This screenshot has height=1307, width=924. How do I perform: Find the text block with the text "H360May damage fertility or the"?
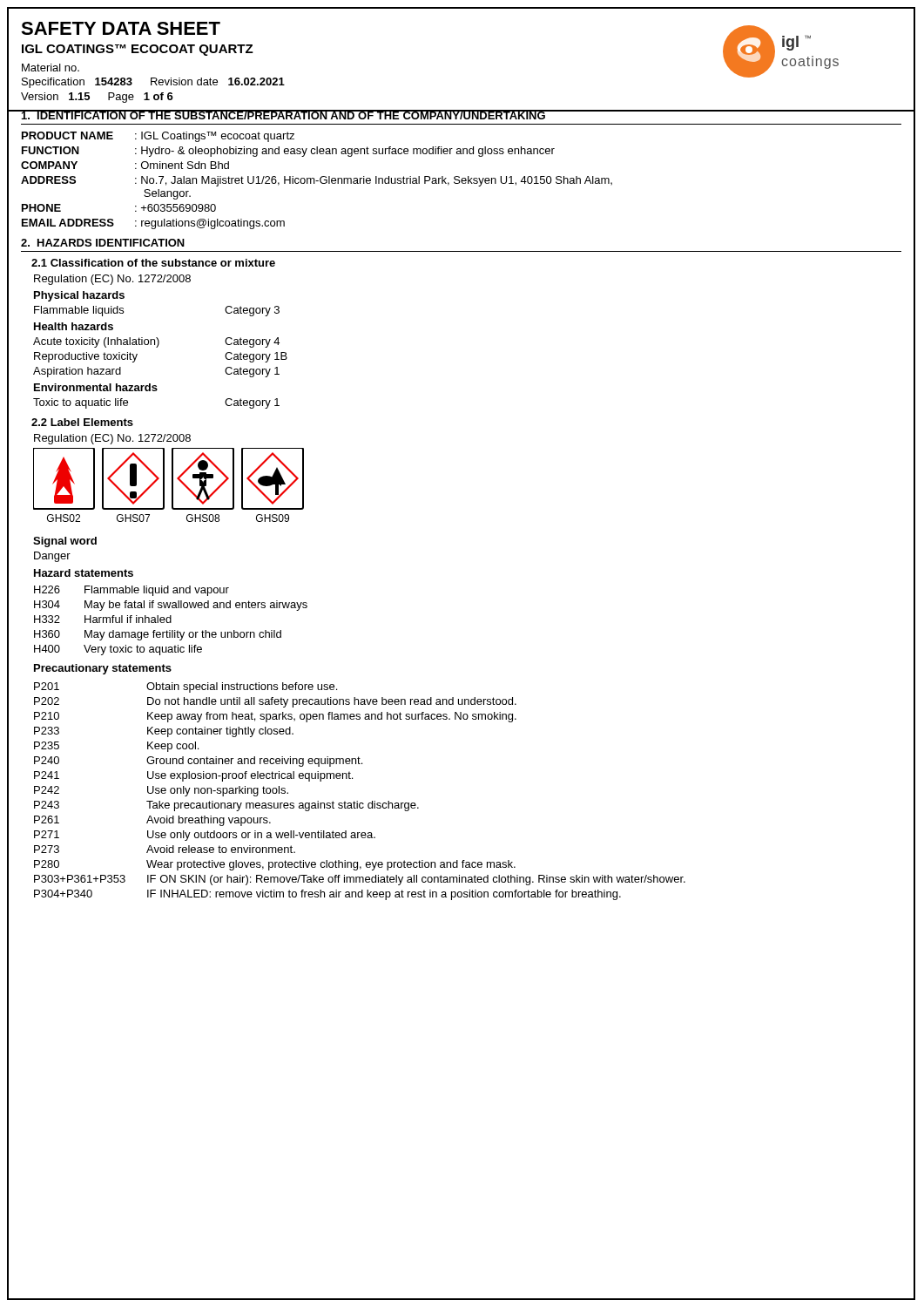point(157,634)
